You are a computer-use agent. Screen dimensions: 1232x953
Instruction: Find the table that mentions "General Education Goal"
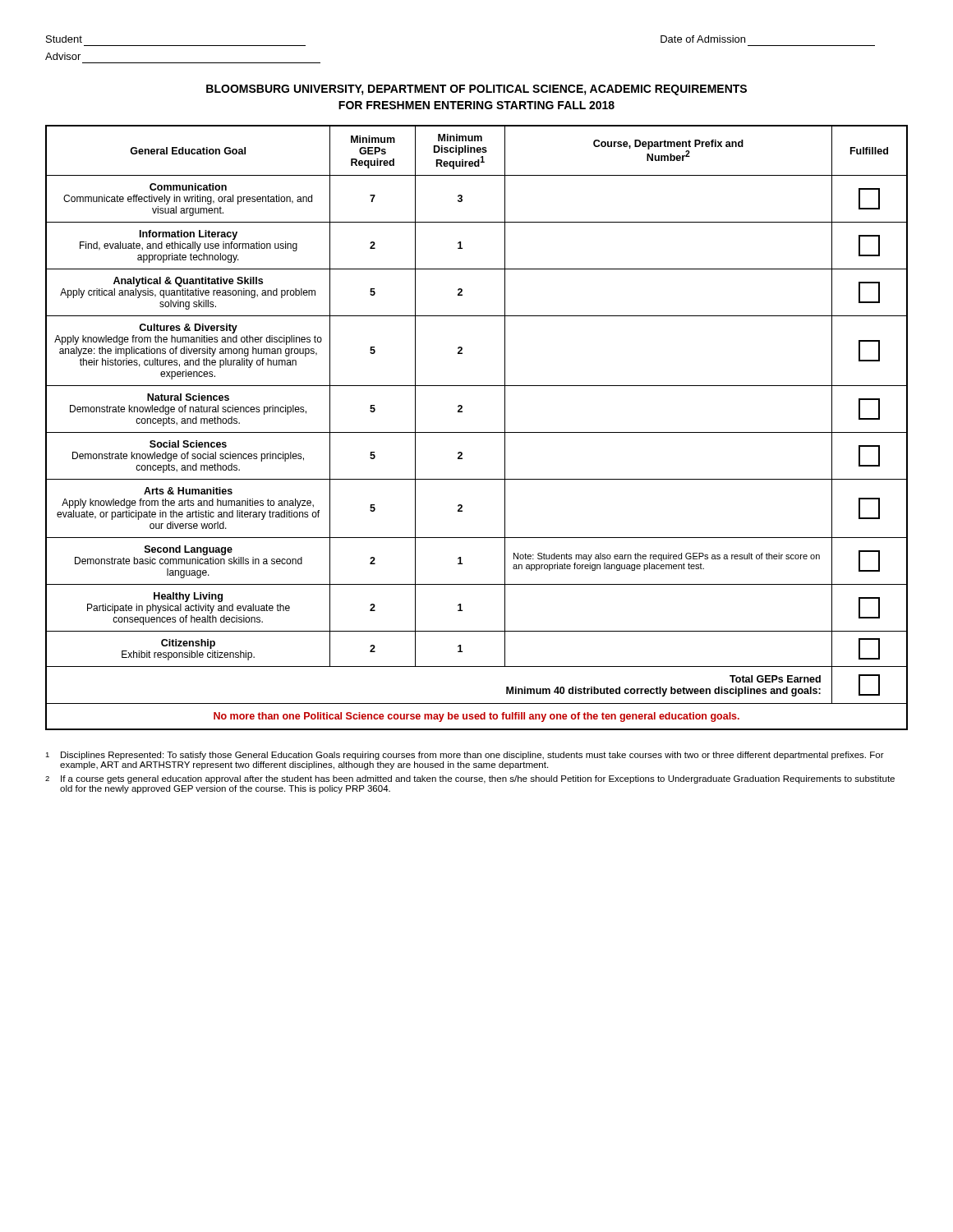pos(476,428)
